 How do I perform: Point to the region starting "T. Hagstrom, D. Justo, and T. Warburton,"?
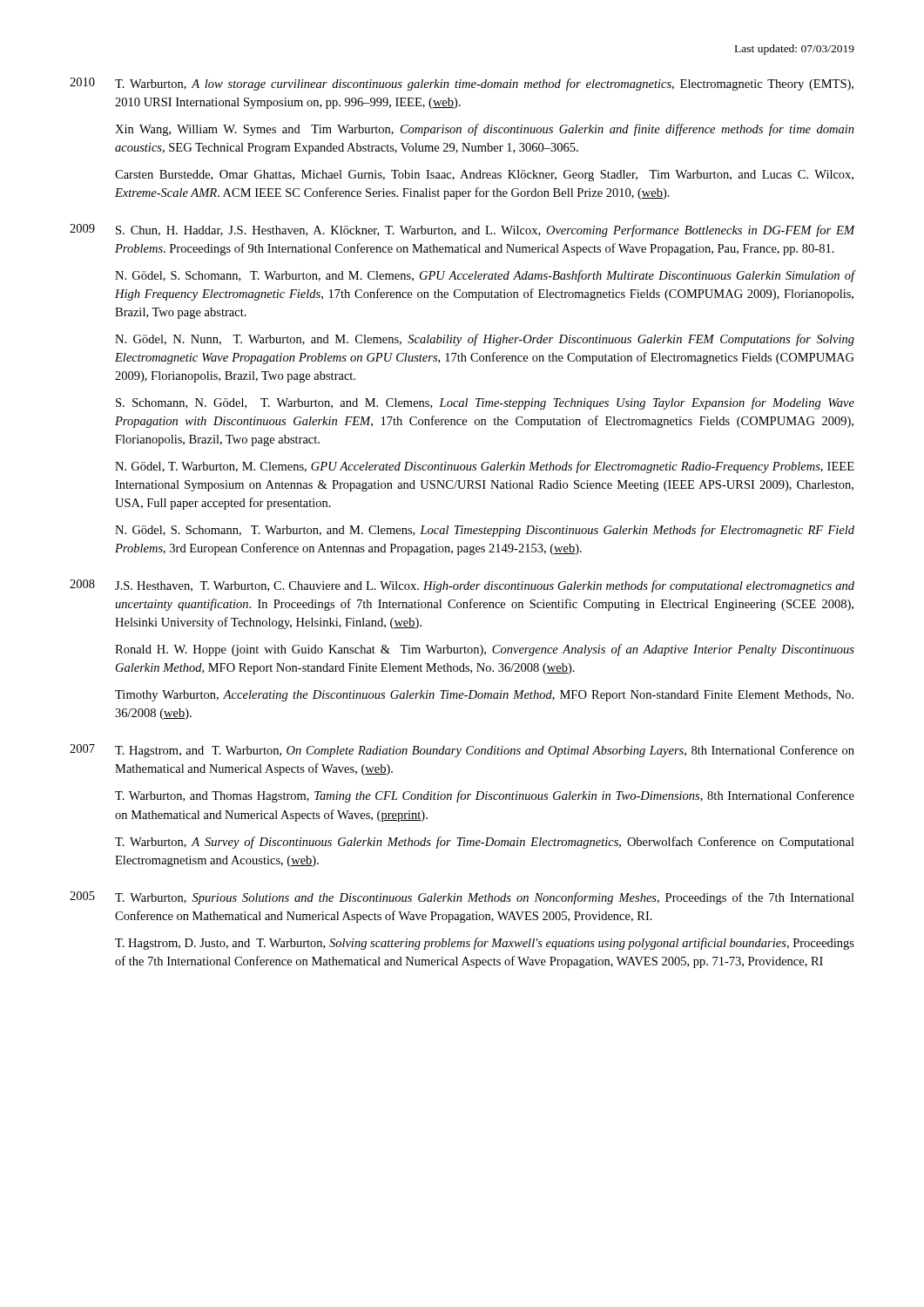485,952
